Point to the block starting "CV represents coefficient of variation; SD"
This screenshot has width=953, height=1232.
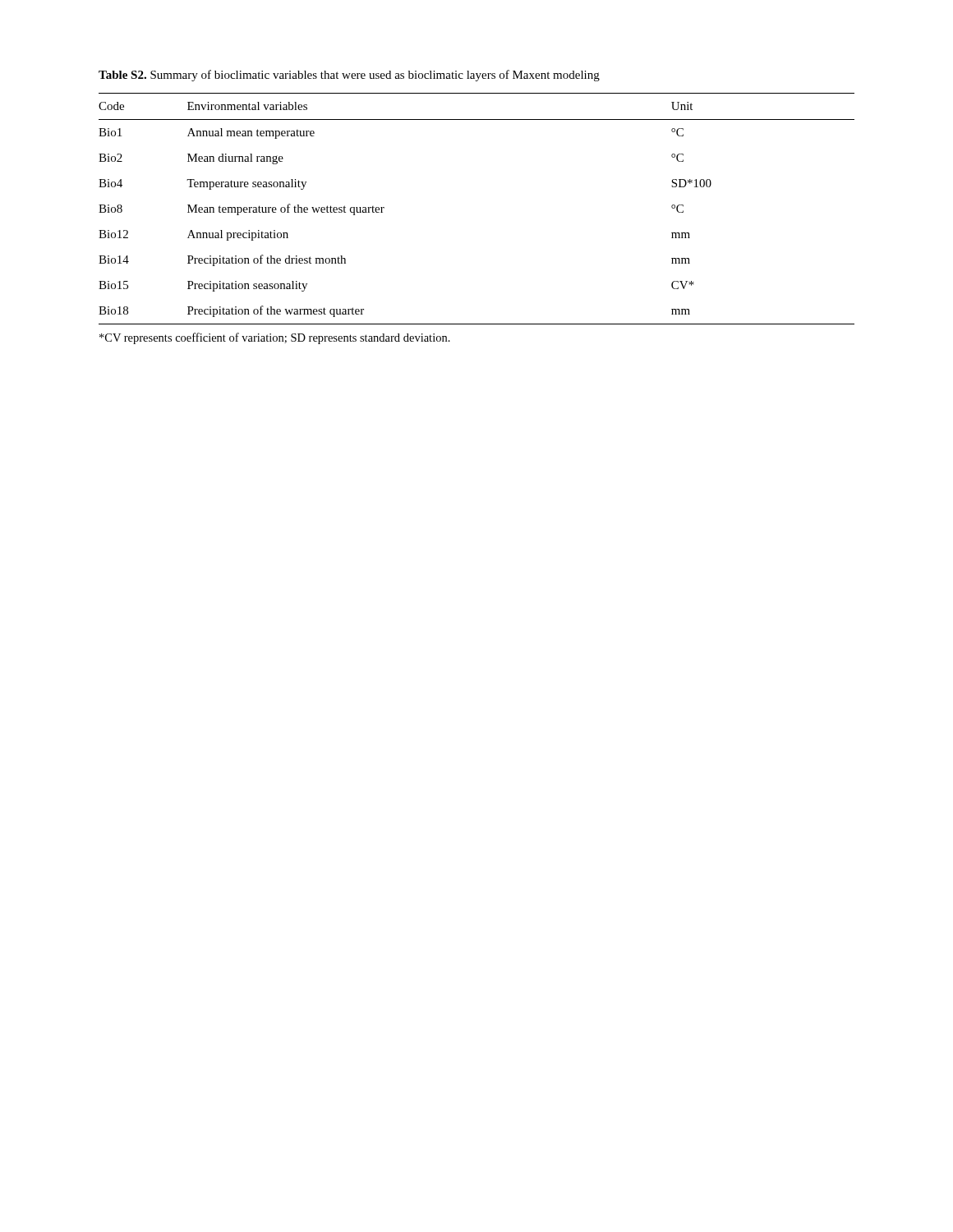point(275,337)
